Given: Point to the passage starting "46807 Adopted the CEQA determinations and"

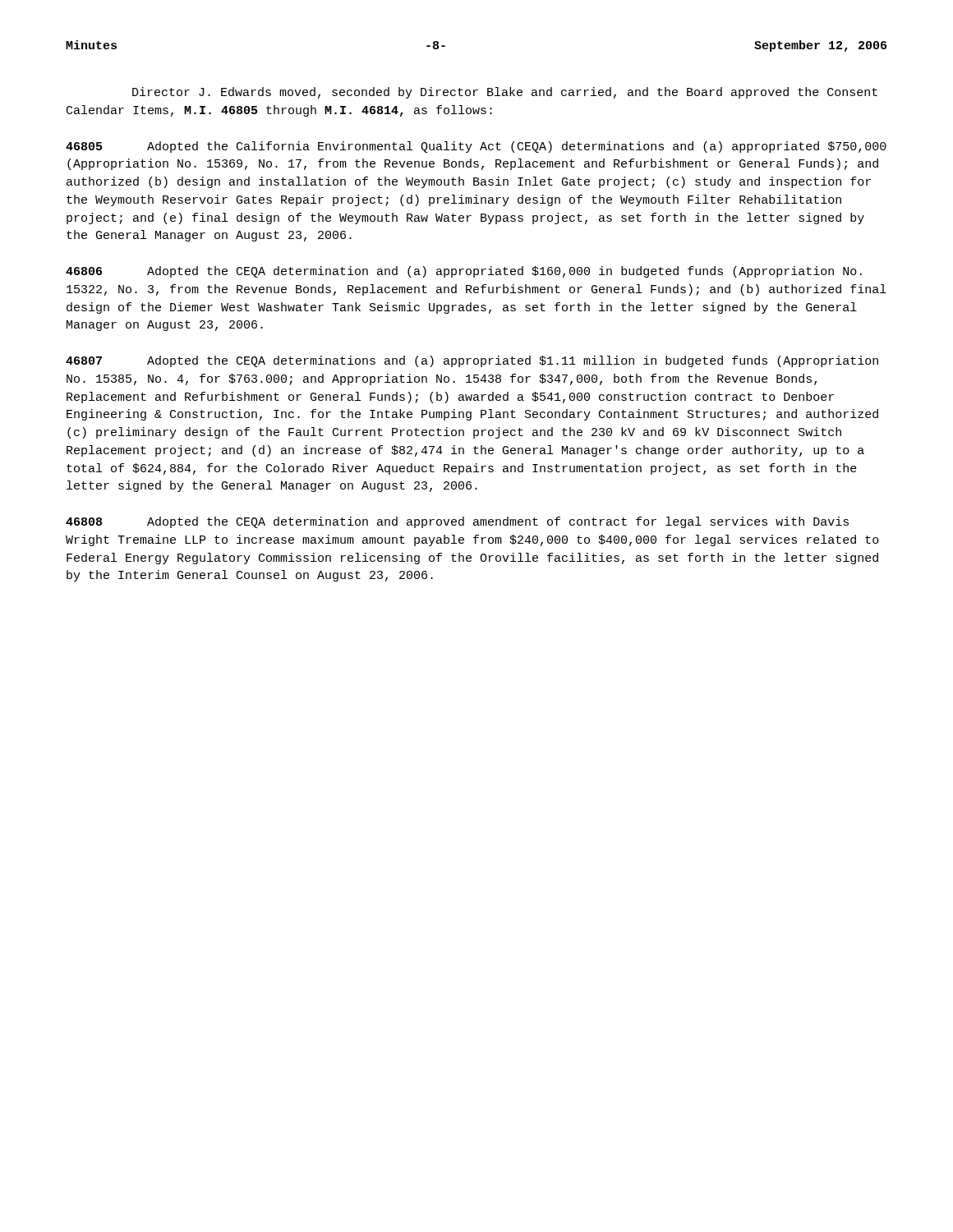Looking at the screenshot, I should [472, 424].
